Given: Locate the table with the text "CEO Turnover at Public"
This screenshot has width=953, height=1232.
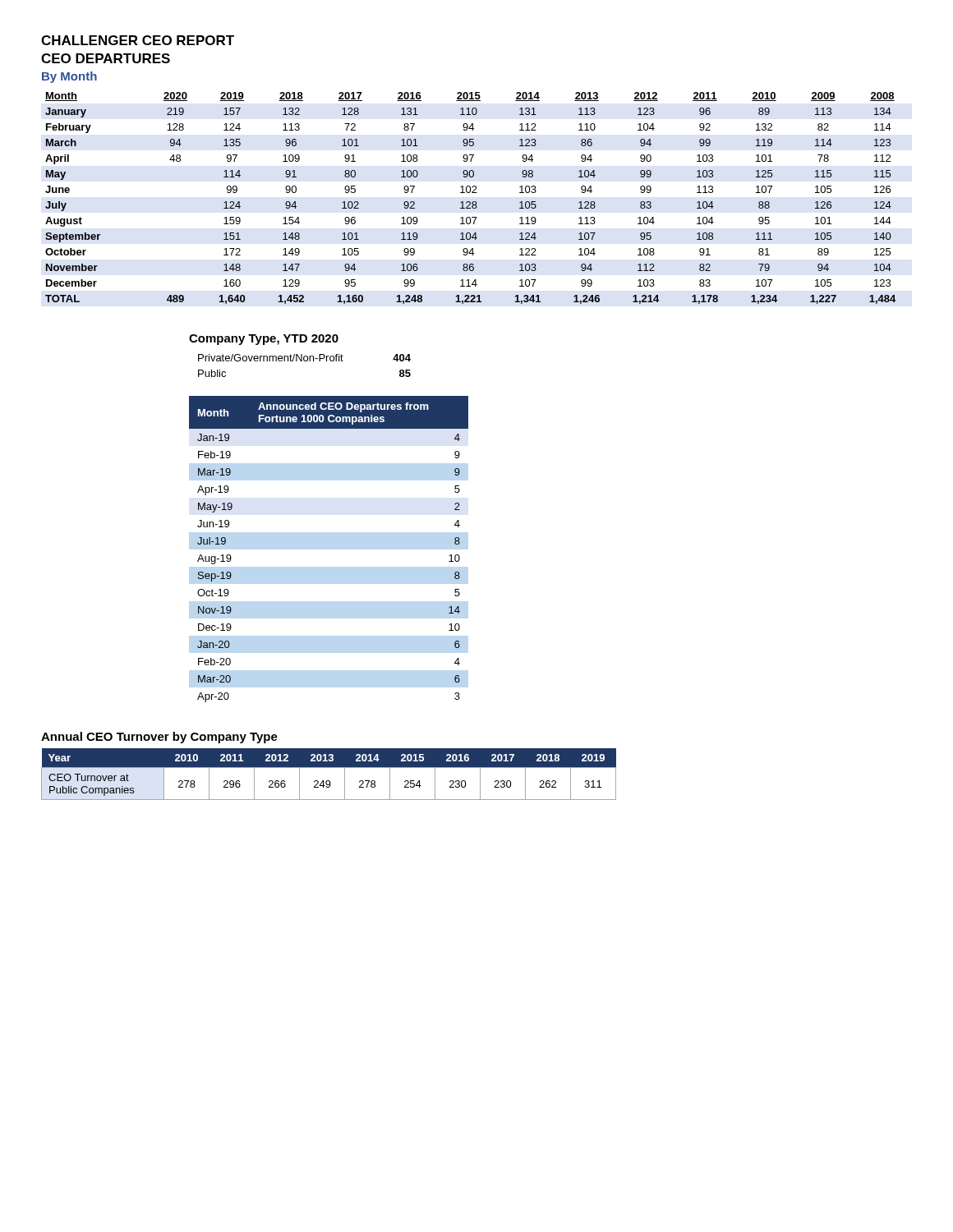Looking at the screenshot, I should (x=476, y=774).
